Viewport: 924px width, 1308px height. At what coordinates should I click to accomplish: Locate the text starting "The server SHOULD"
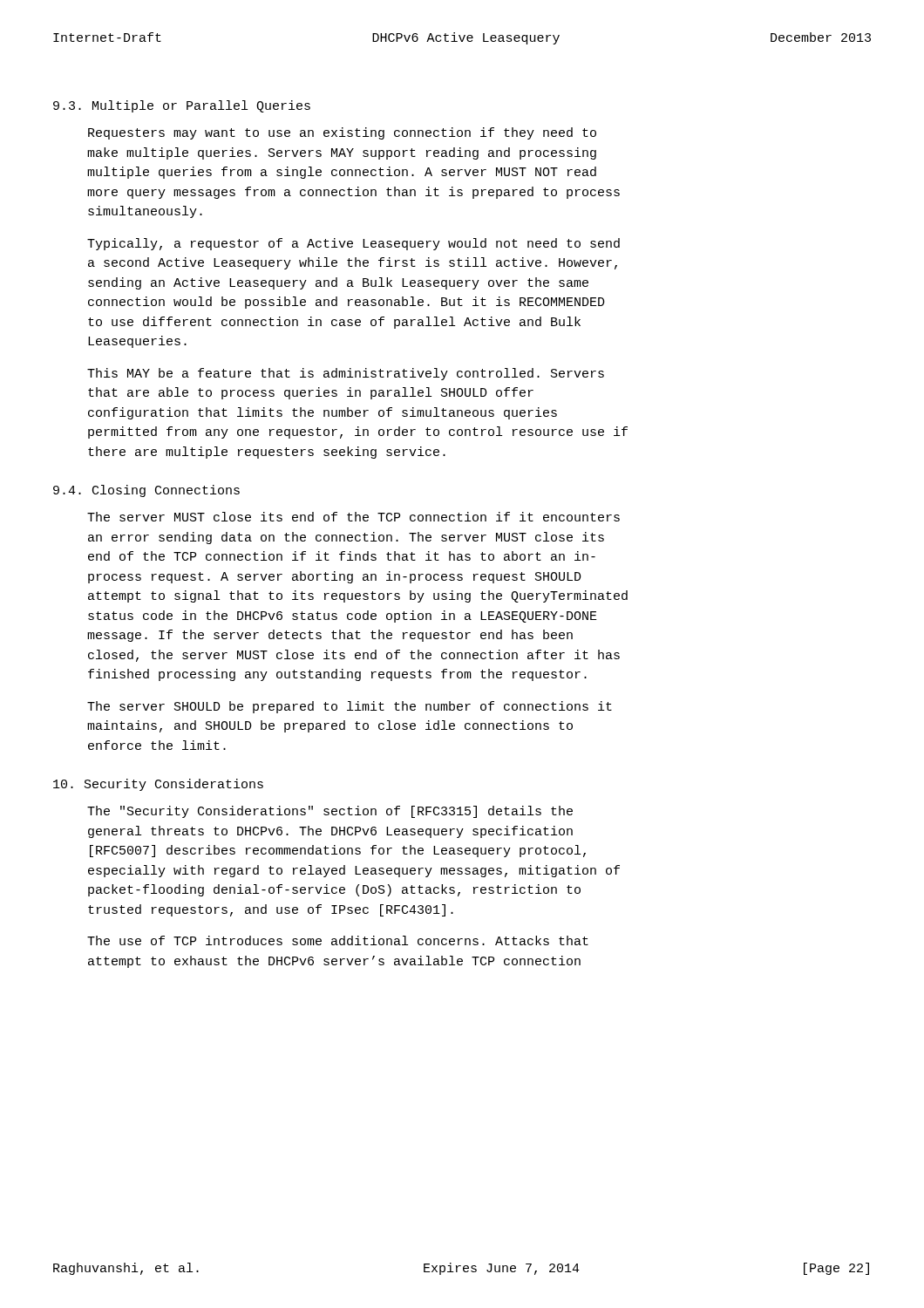pos(350,727)
